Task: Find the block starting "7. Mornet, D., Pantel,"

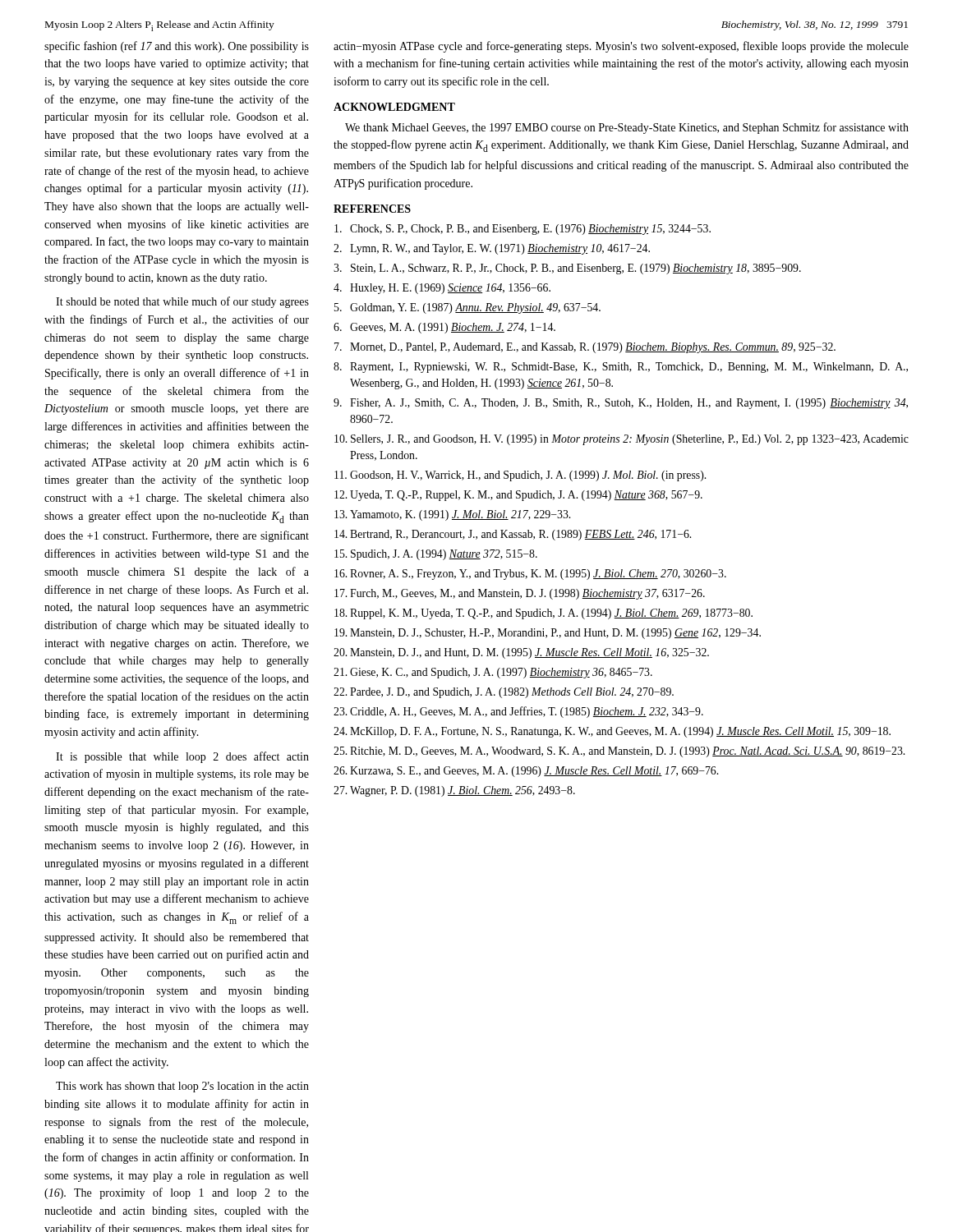Action: pos(585,347)
